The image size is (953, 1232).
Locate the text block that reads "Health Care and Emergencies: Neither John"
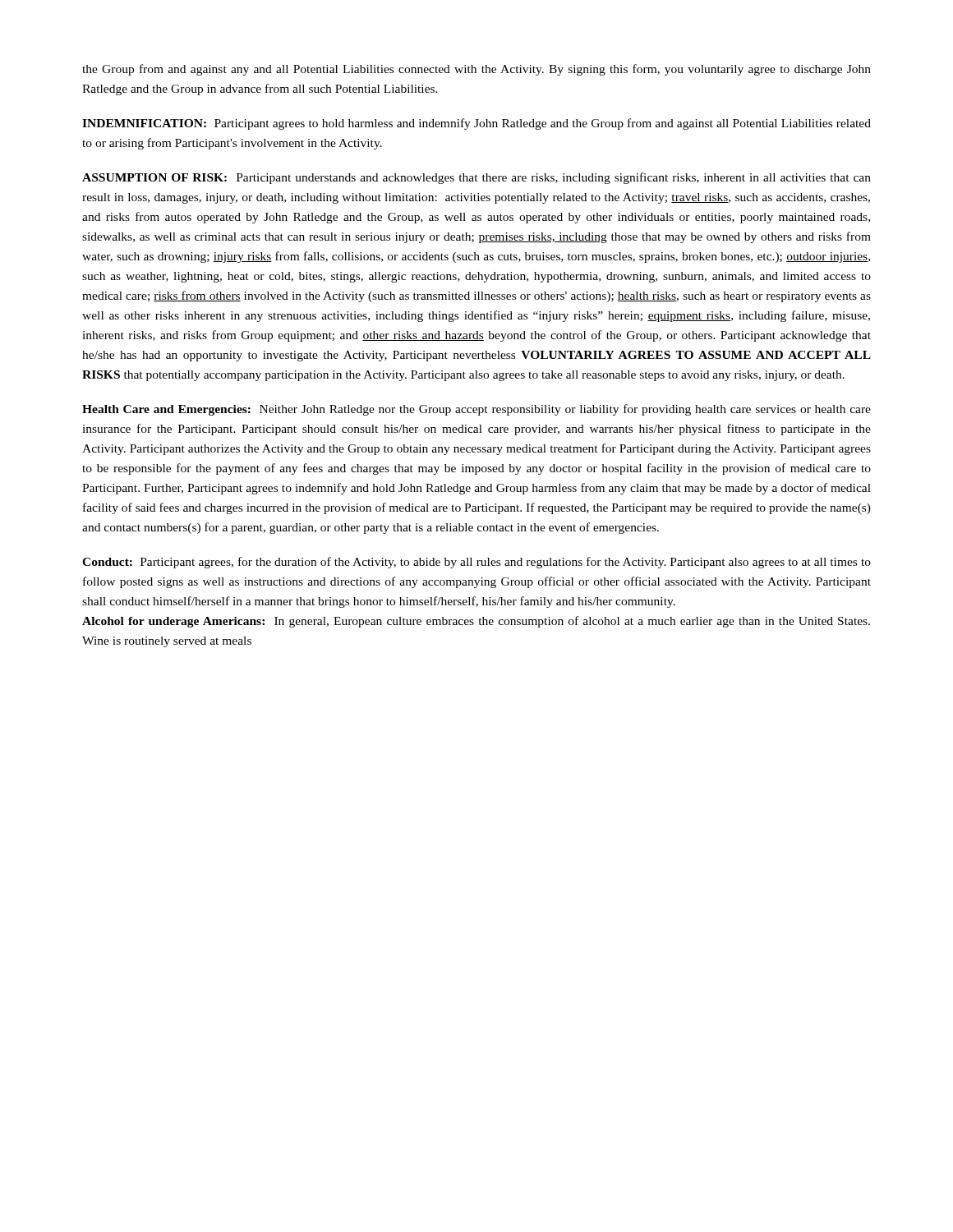[x=476, y=468]
